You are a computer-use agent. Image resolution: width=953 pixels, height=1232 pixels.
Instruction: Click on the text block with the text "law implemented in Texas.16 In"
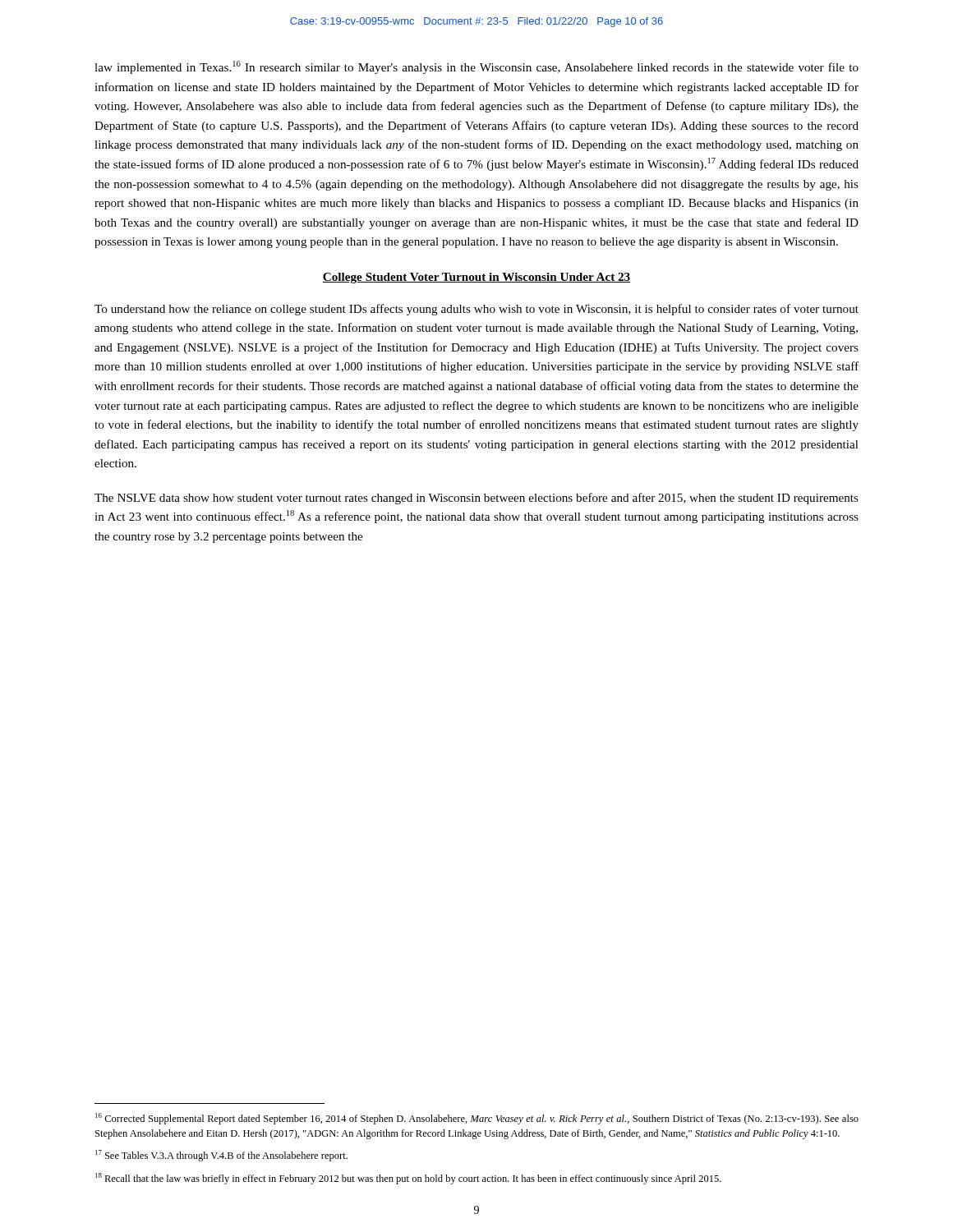pyautogui.click(x=476, y=154)
